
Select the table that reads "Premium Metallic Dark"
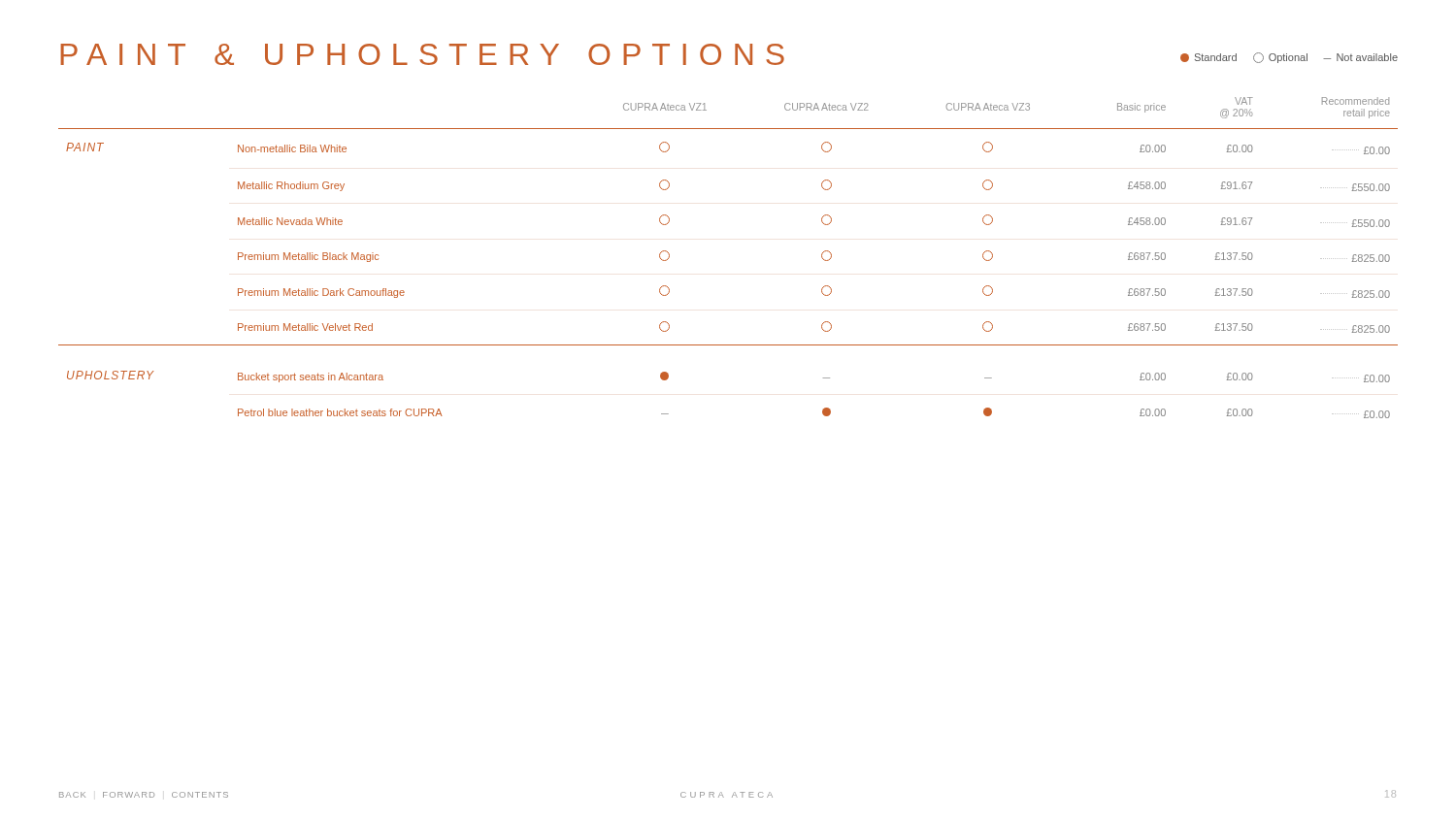[x=728, y=260]
